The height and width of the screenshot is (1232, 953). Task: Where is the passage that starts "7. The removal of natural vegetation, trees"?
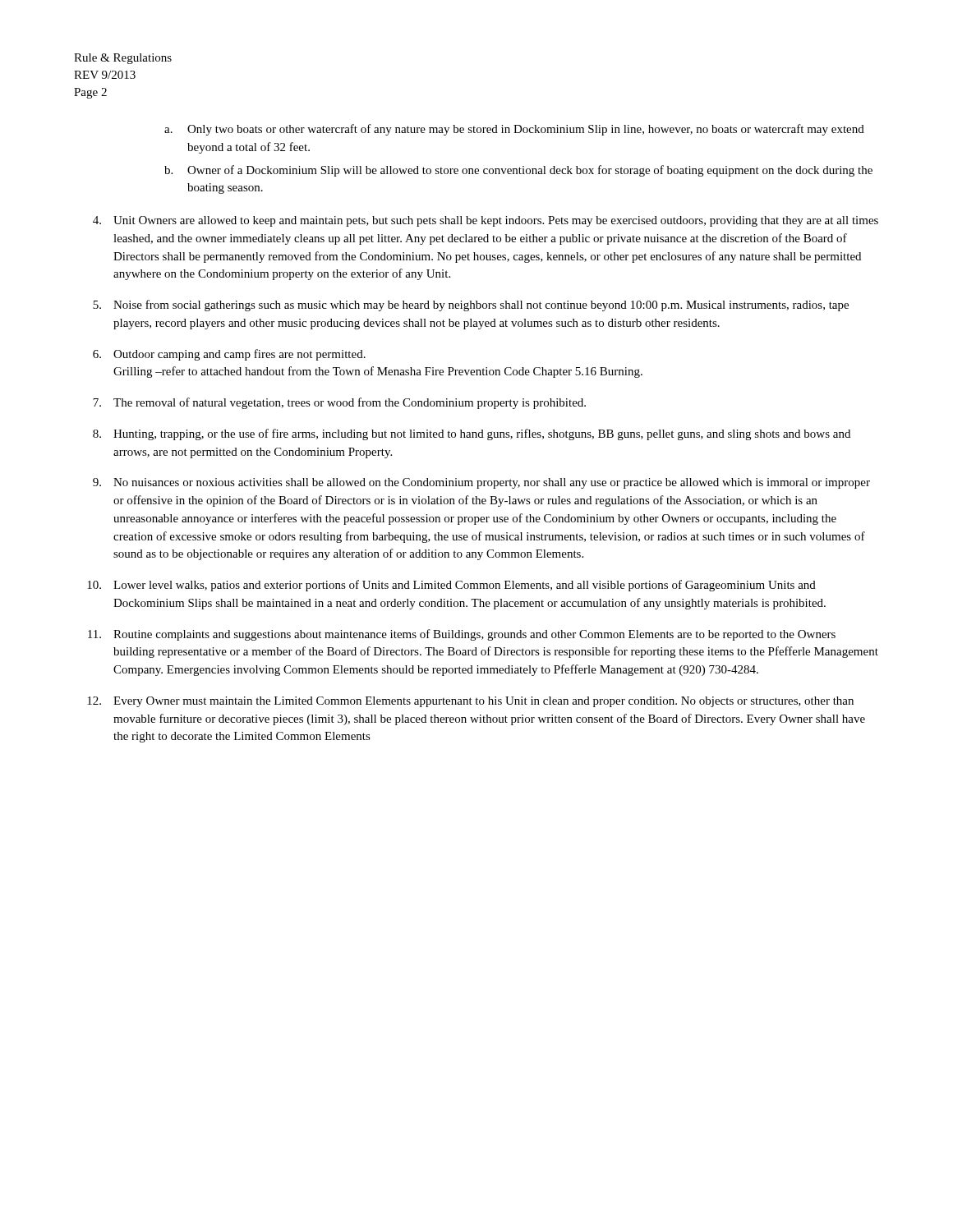coord(476,403)
